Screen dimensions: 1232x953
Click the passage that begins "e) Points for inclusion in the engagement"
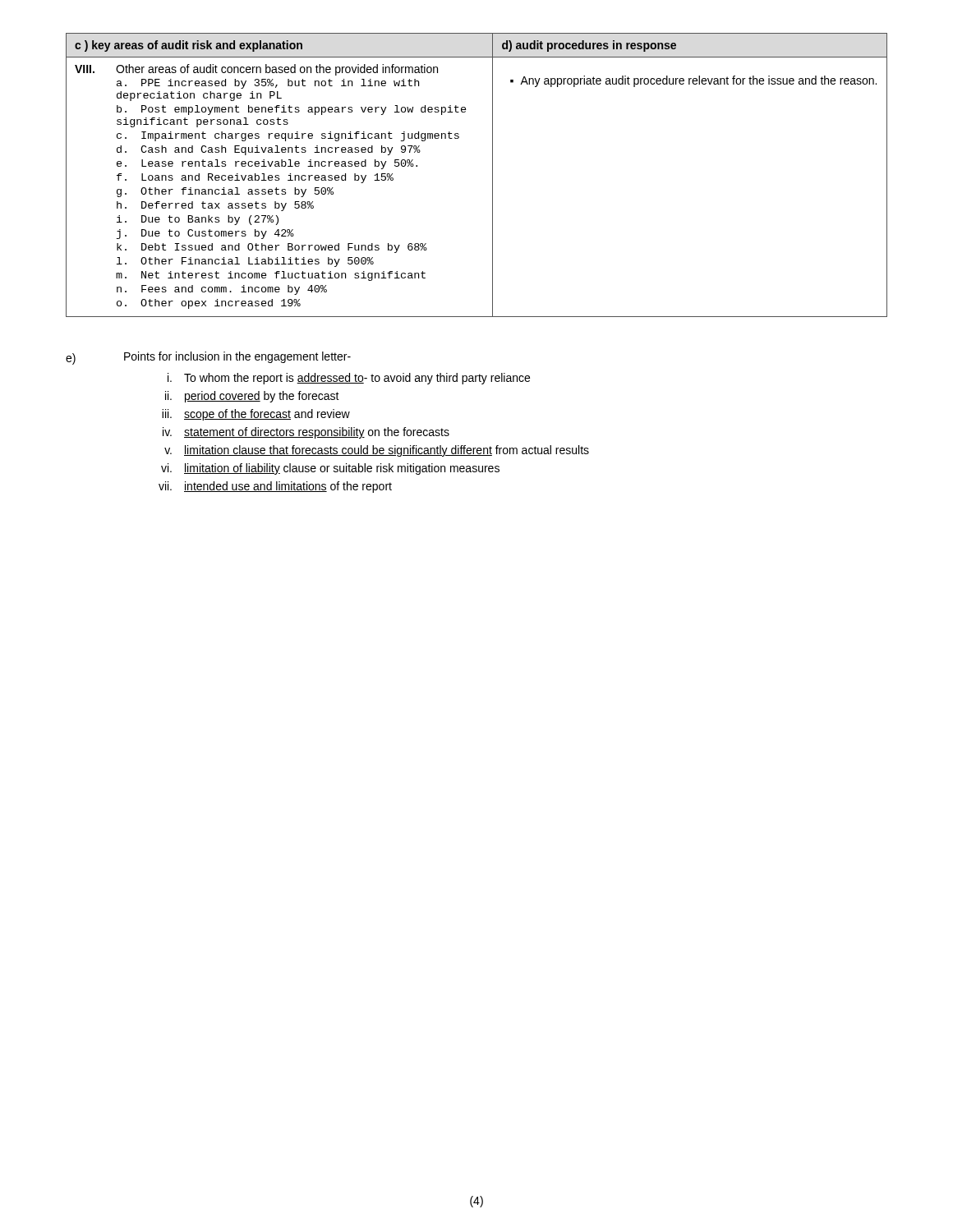coord(208,358)
